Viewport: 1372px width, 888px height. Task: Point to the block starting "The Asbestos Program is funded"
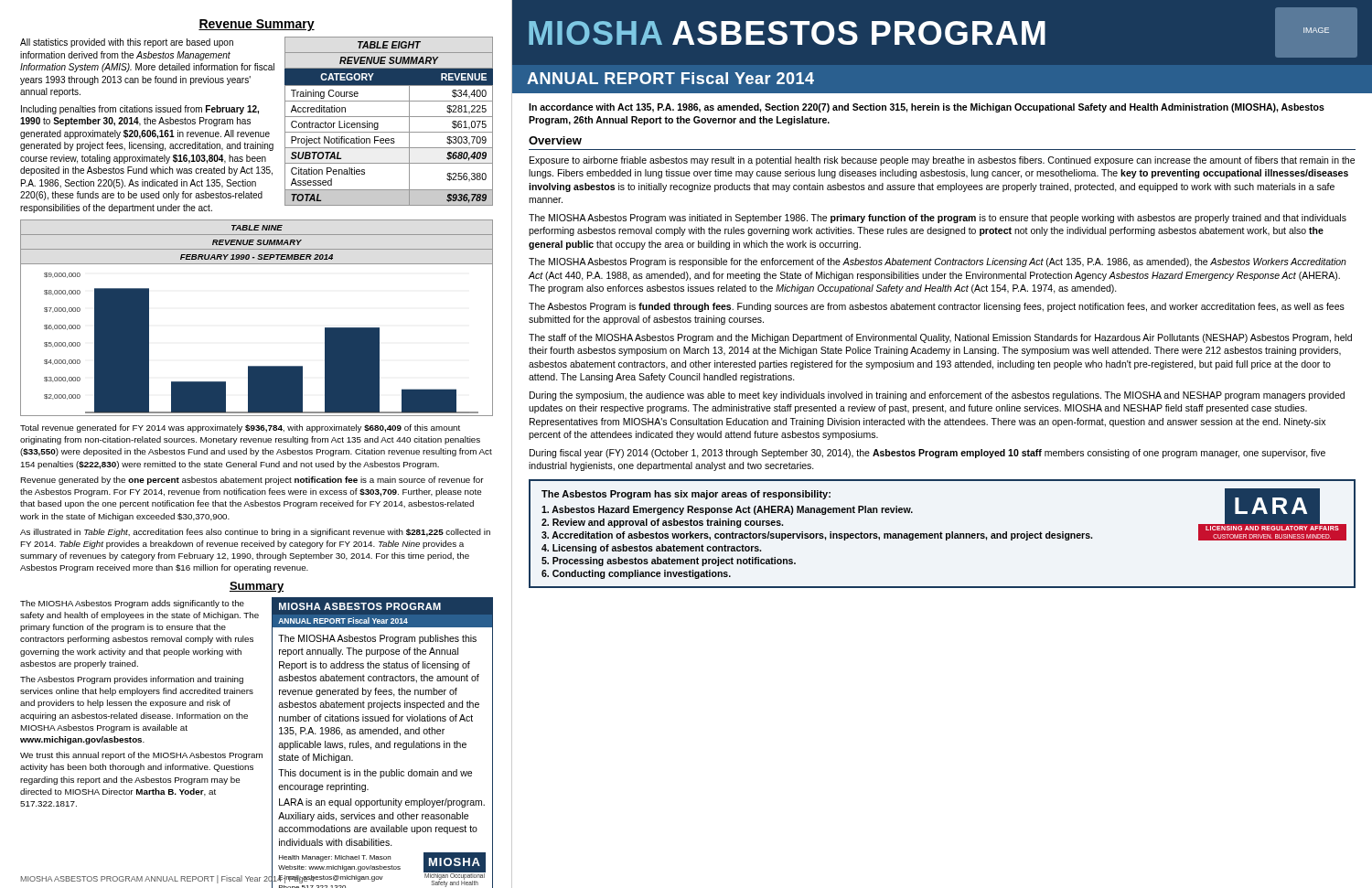coord(936,313)
